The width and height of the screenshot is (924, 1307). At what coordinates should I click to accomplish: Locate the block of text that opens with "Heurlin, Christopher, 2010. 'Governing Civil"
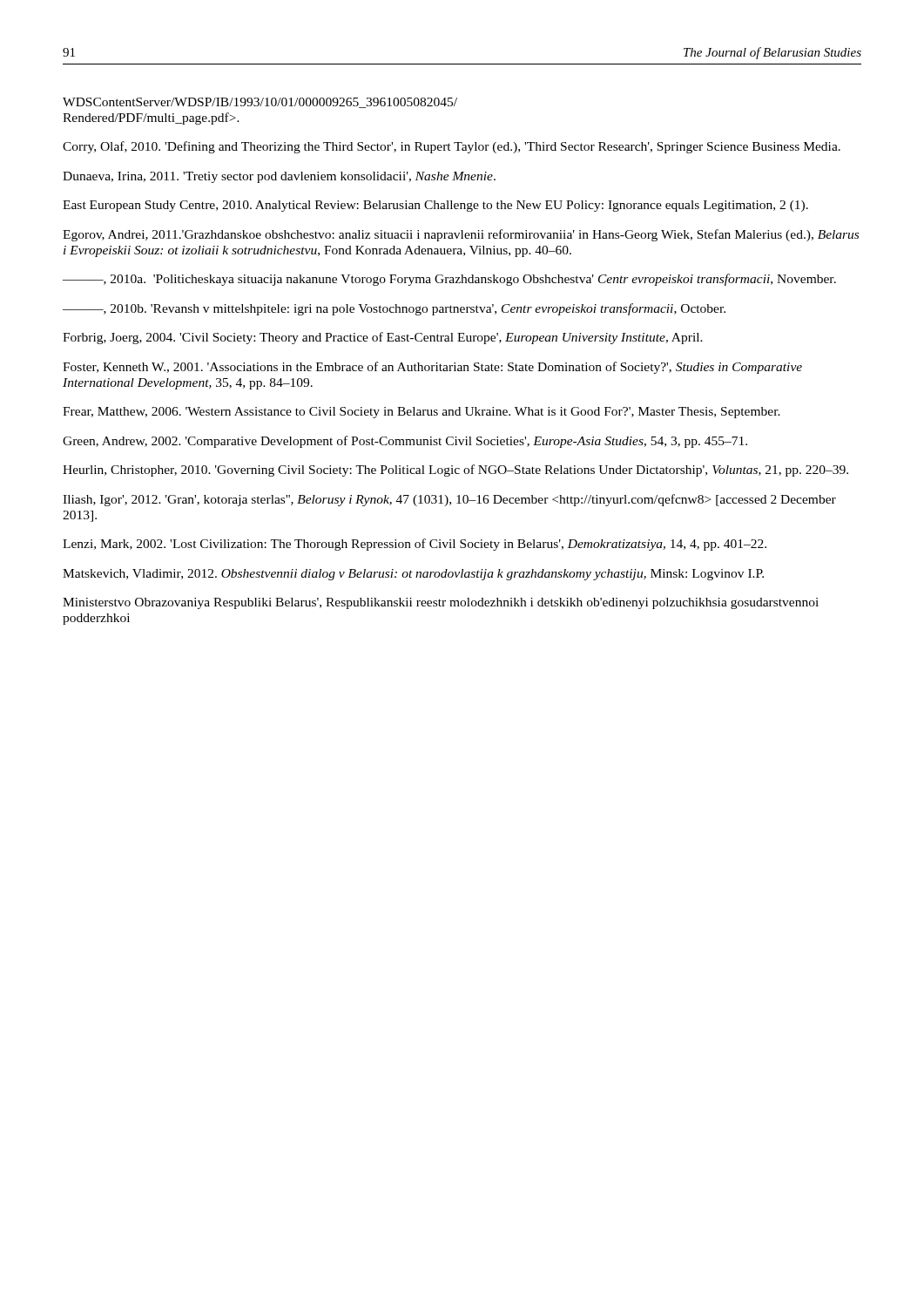coord(462,470)
